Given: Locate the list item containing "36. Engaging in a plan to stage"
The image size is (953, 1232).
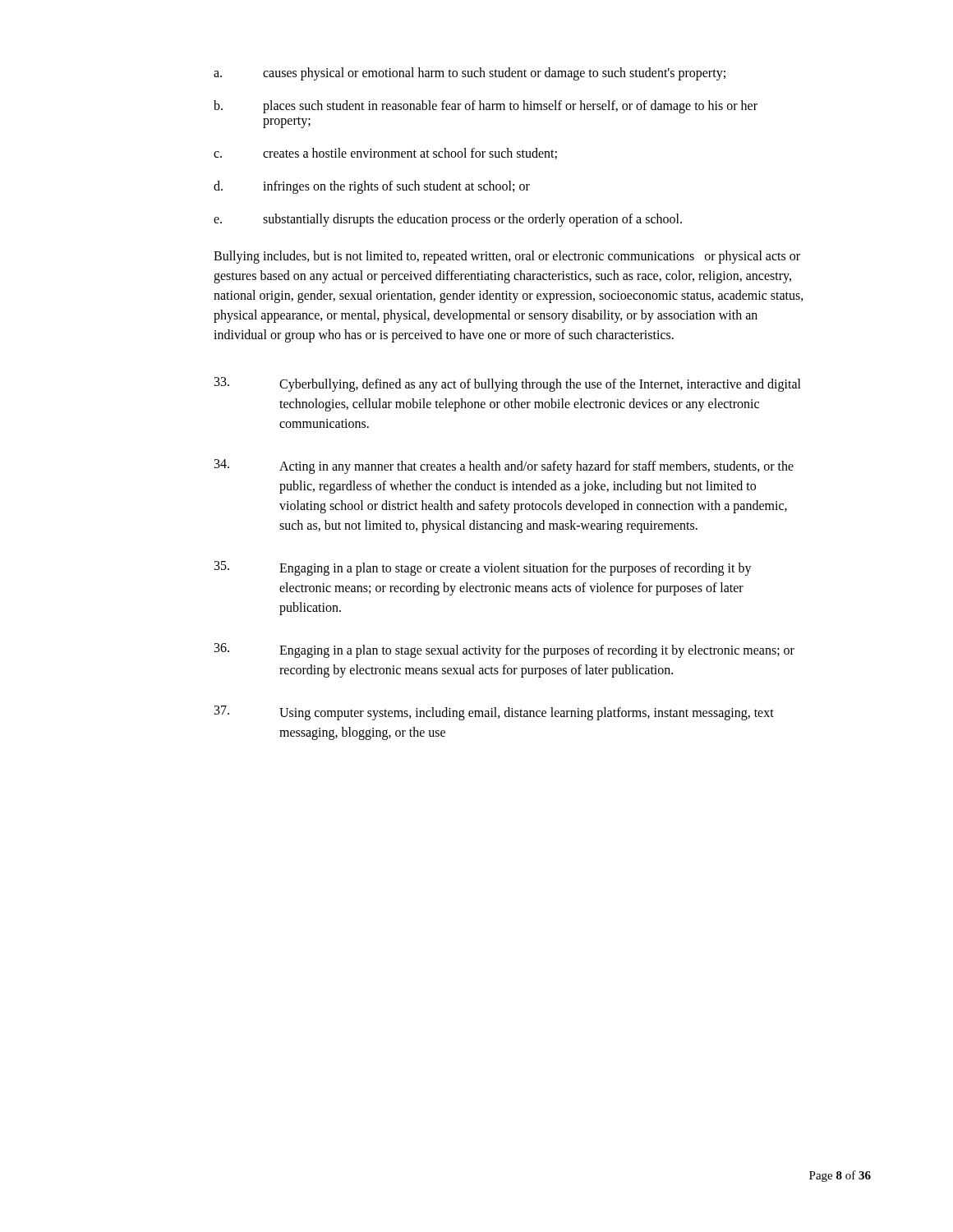Looking at the screenshot, I should (509, 660).
